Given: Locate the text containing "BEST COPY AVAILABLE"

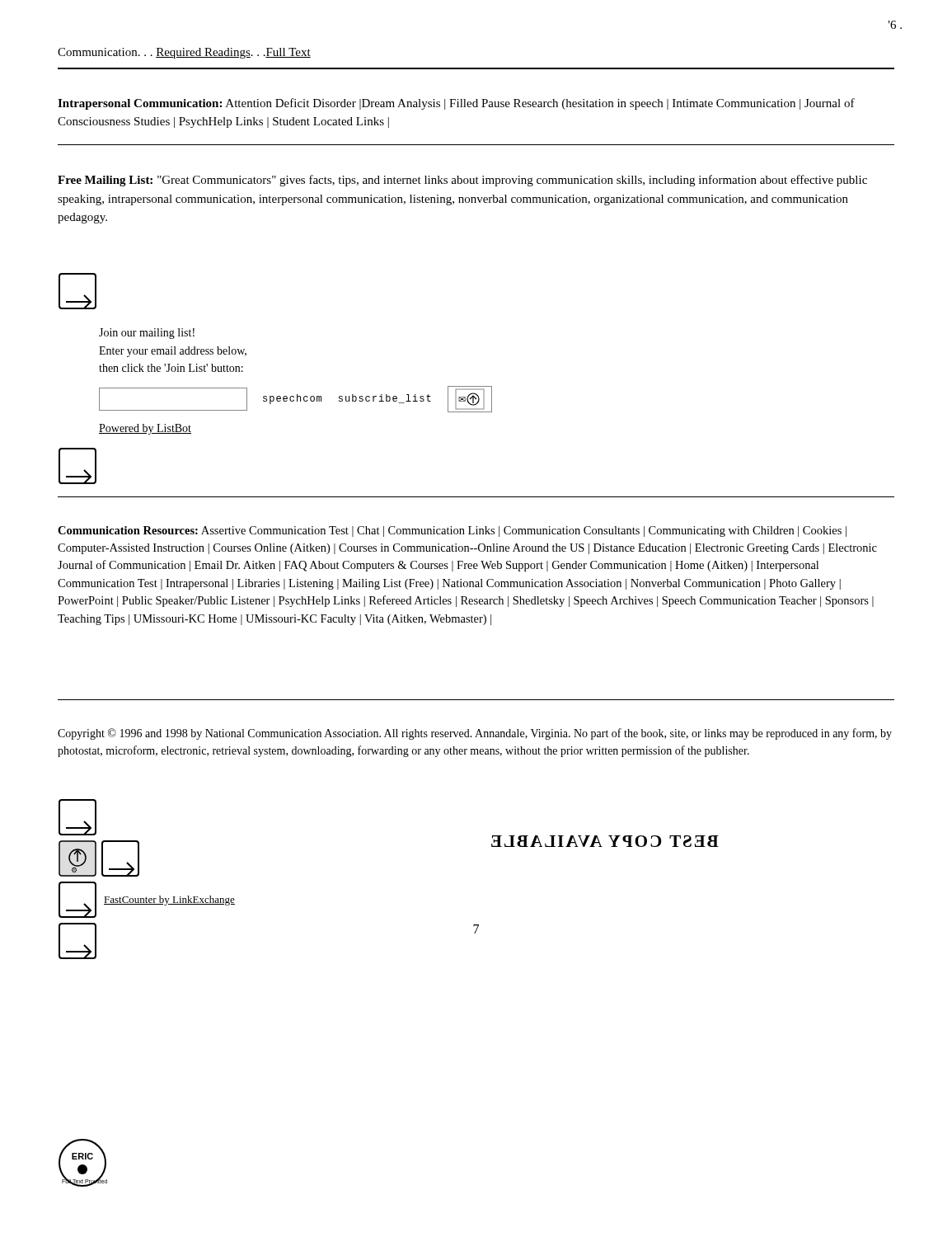Looking at the screenshot, I should pyautogui.click(x=604, y=842).
